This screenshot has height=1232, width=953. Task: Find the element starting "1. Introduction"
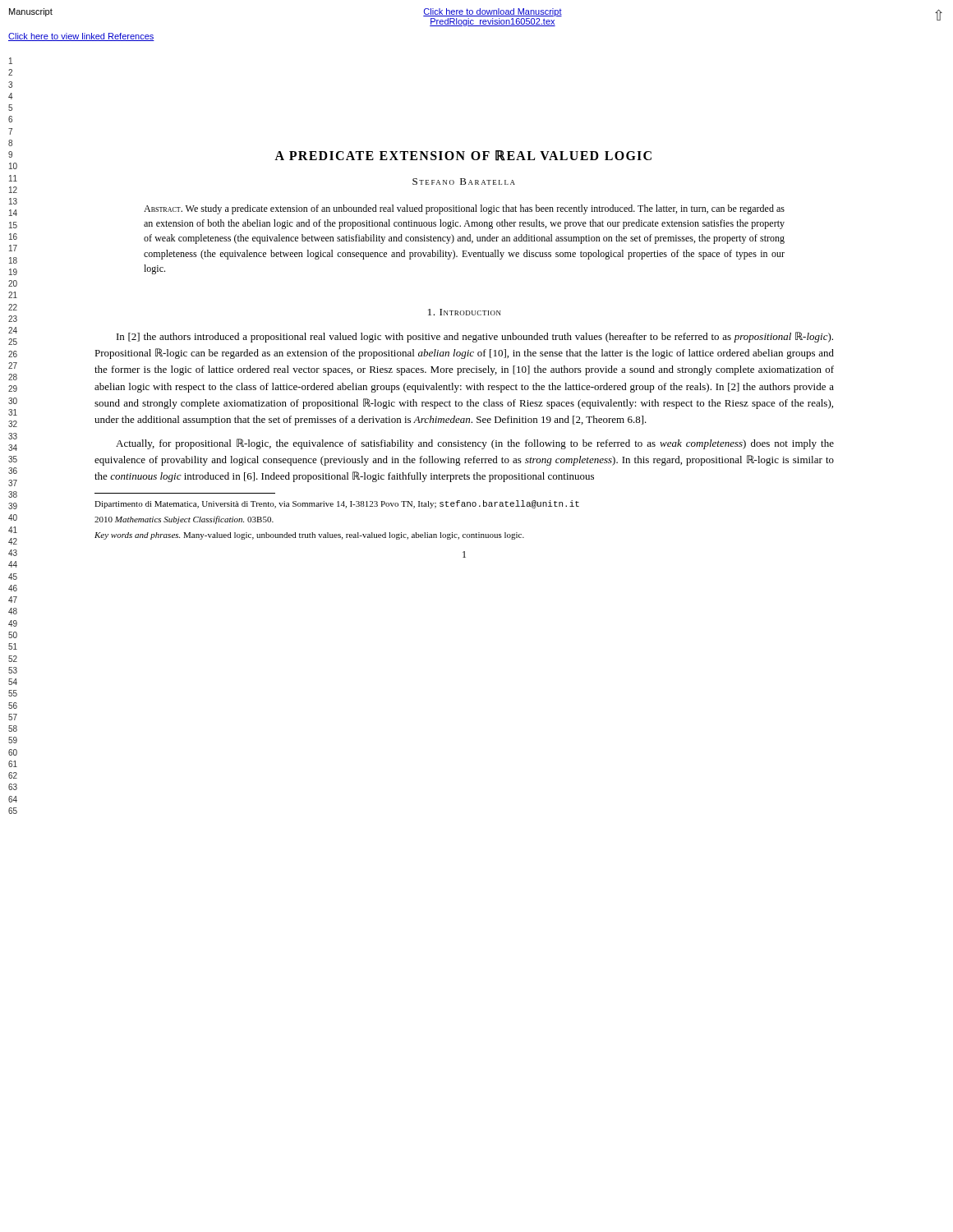(x=464, y=312)
